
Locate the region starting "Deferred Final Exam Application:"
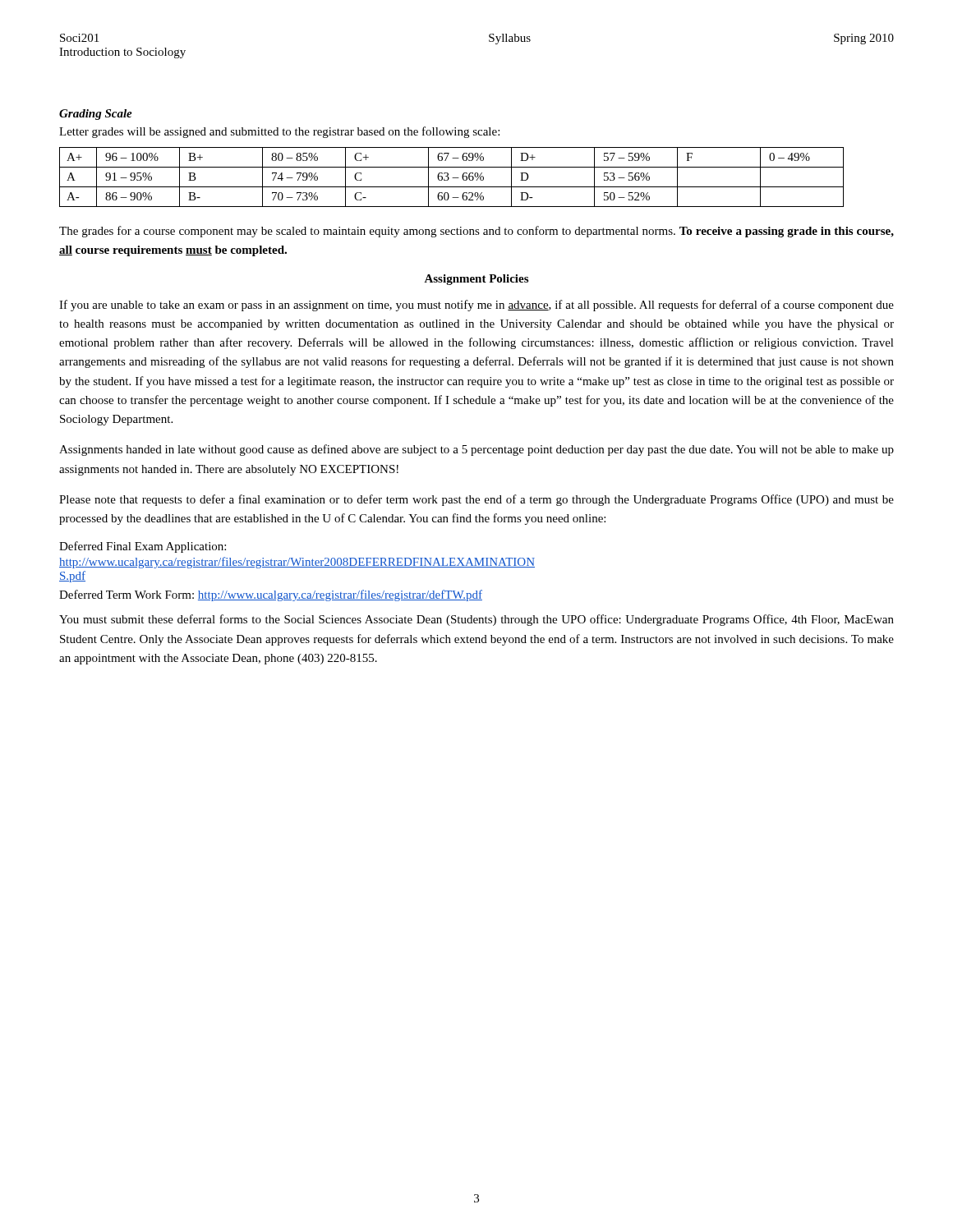coord(143,546)
